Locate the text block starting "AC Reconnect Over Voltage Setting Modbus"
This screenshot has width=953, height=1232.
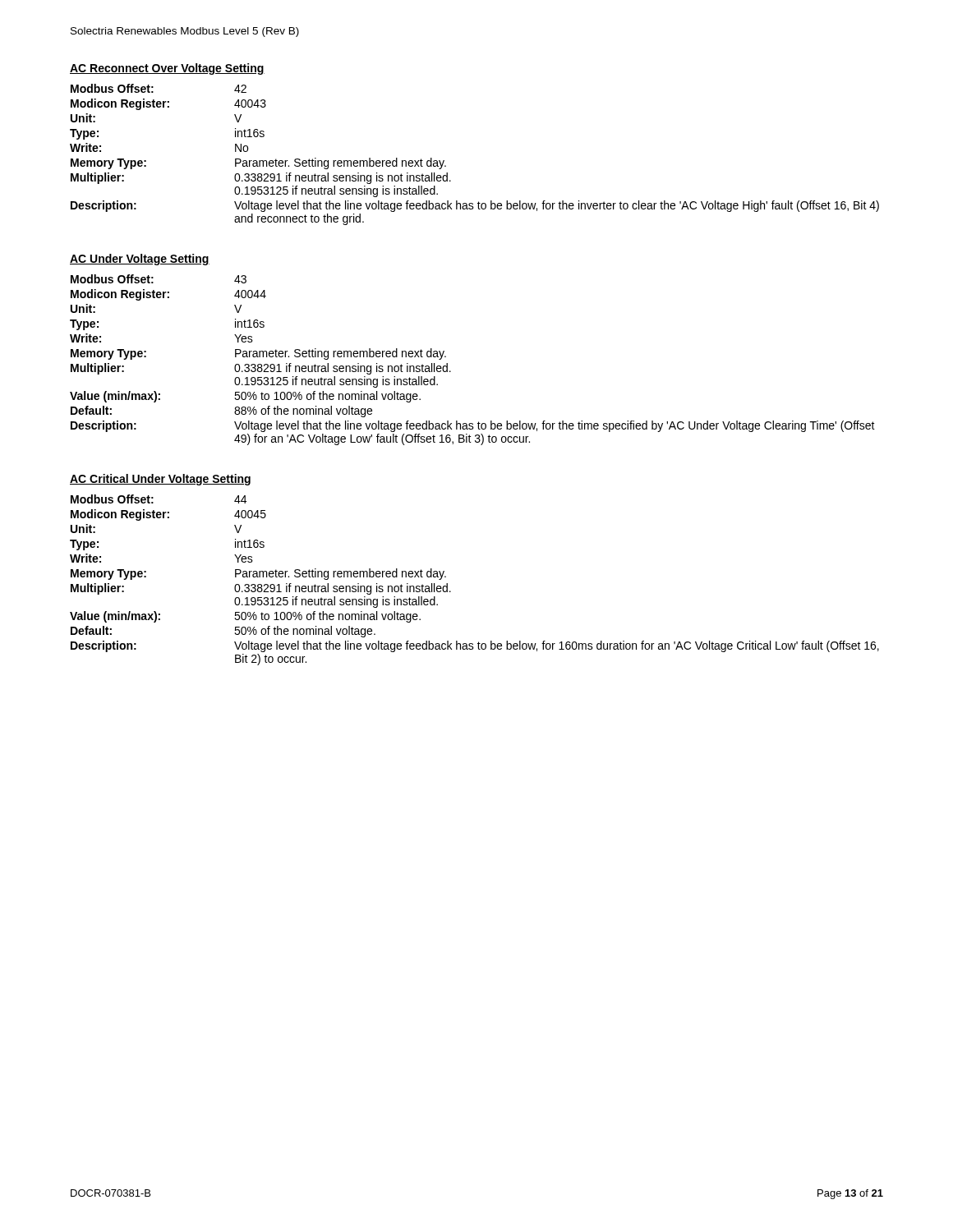coord(167,69)
